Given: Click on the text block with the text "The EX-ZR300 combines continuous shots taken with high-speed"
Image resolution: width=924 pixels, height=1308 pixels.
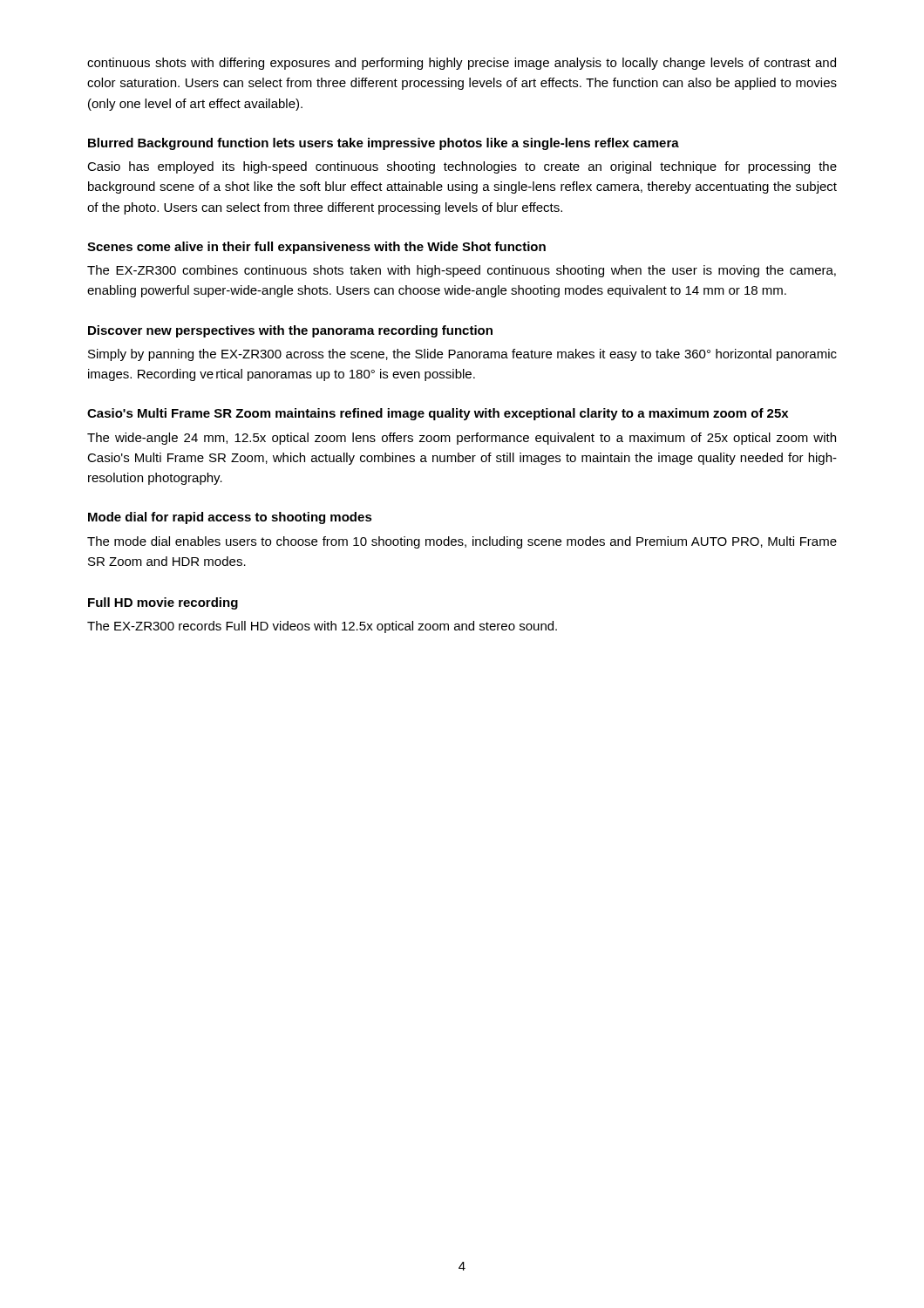Looking at the screenshot, I should coord(462,280).
